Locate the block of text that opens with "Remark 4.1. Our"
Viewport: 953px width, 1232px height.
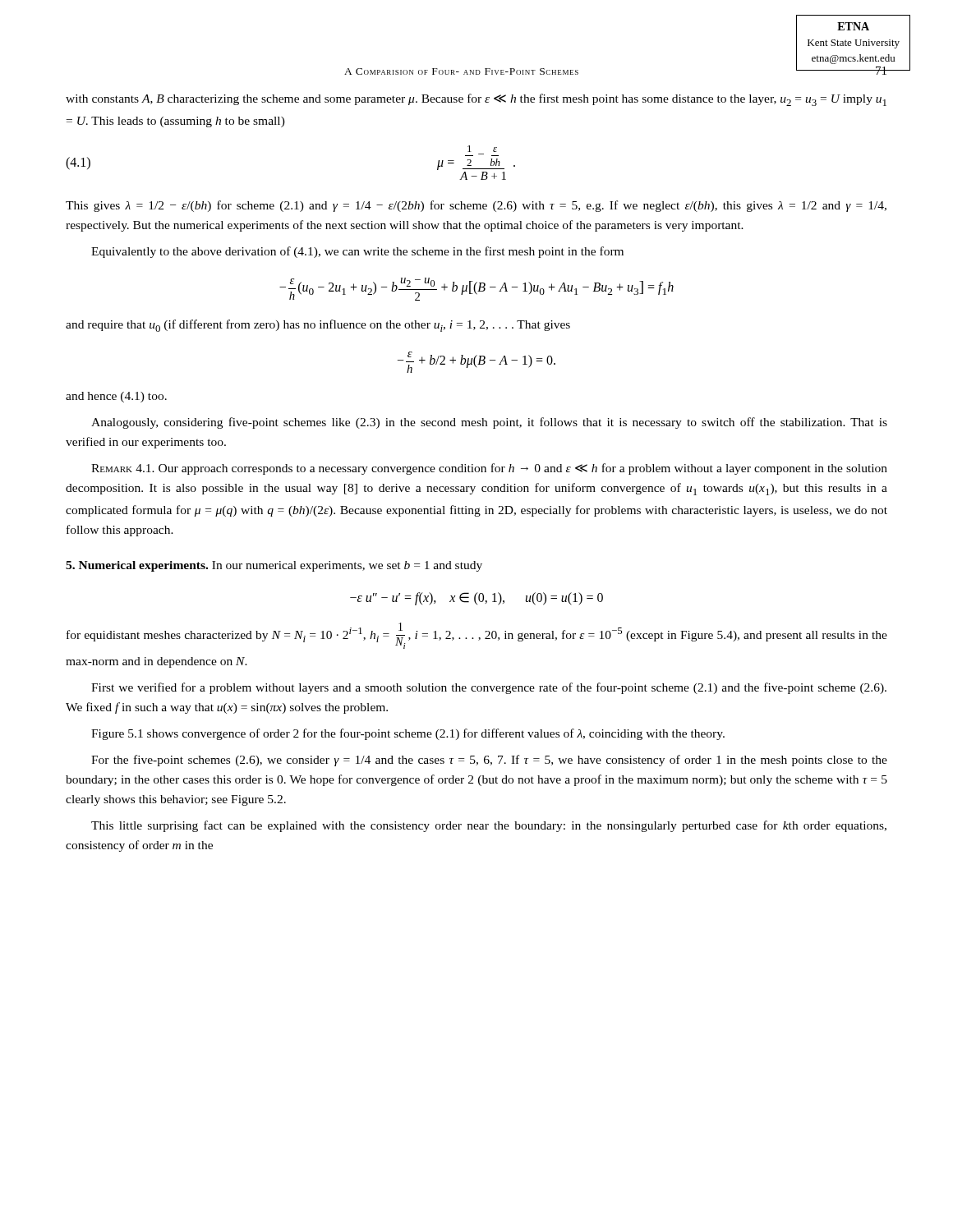point(476,499)
